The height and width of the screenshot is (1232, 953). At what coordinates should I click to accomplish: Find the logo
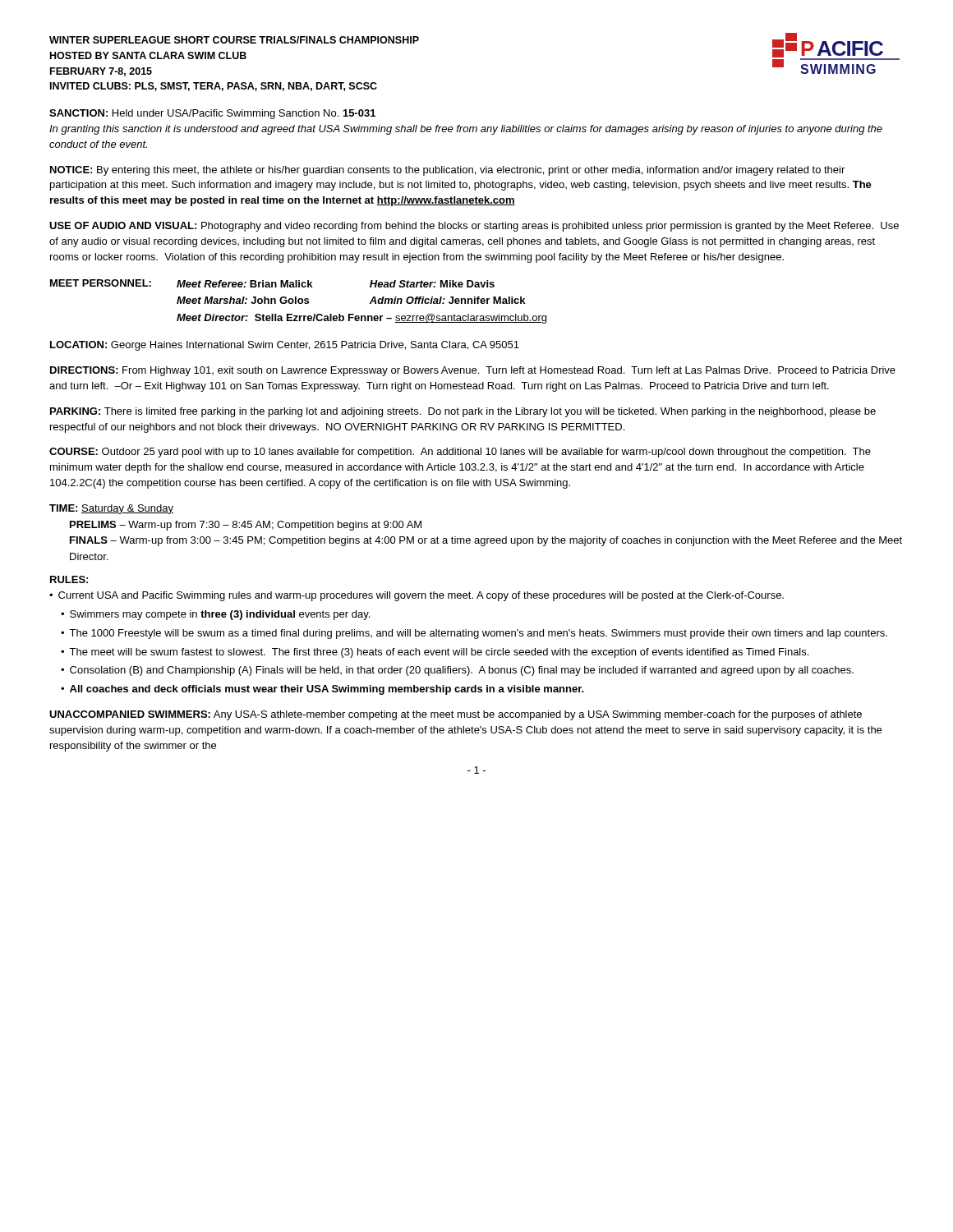pyautogui.click(x=838, y=63)
